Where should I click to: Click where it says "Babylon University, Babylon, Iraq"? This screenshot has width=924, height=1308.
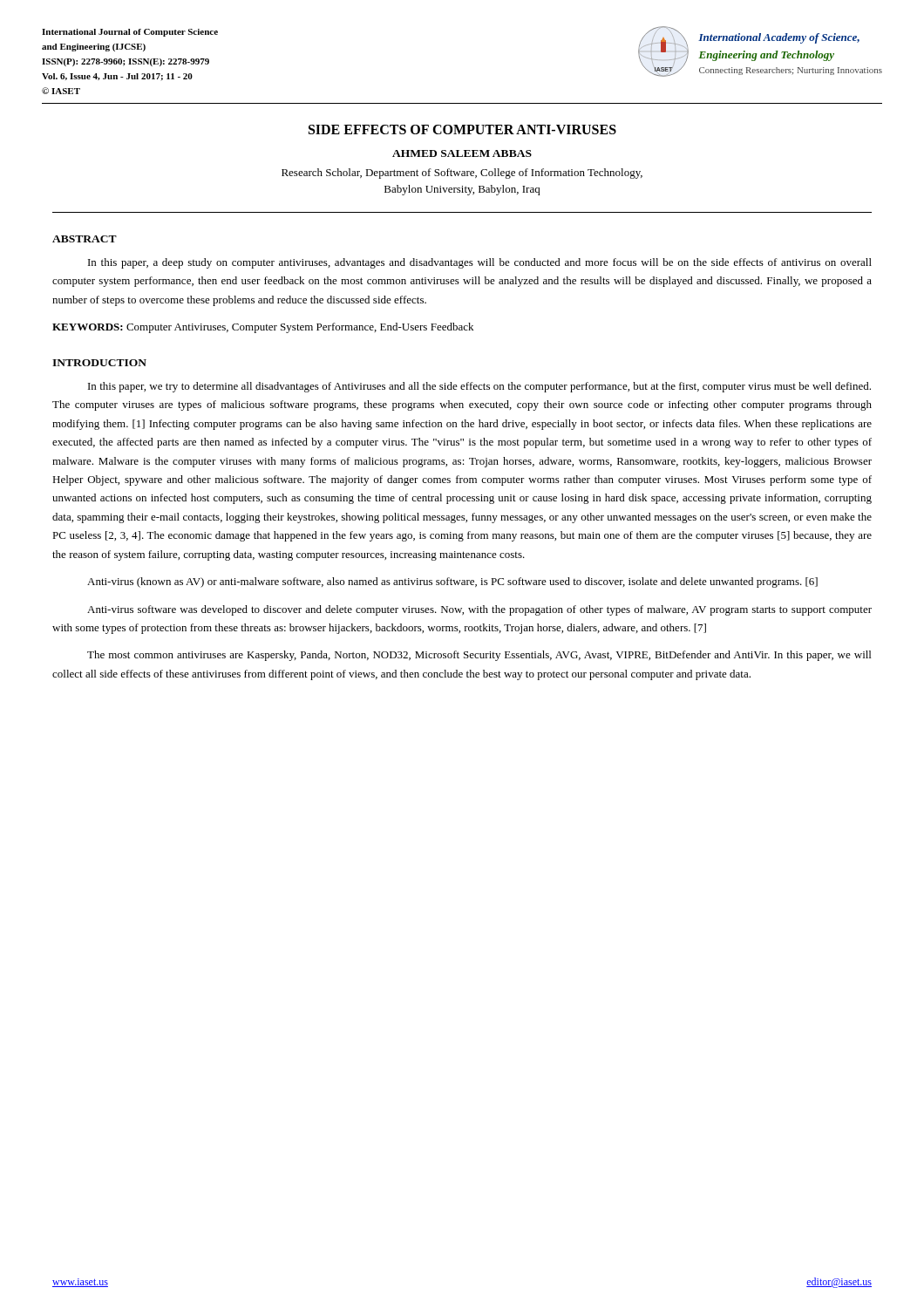tap(462, 189)
